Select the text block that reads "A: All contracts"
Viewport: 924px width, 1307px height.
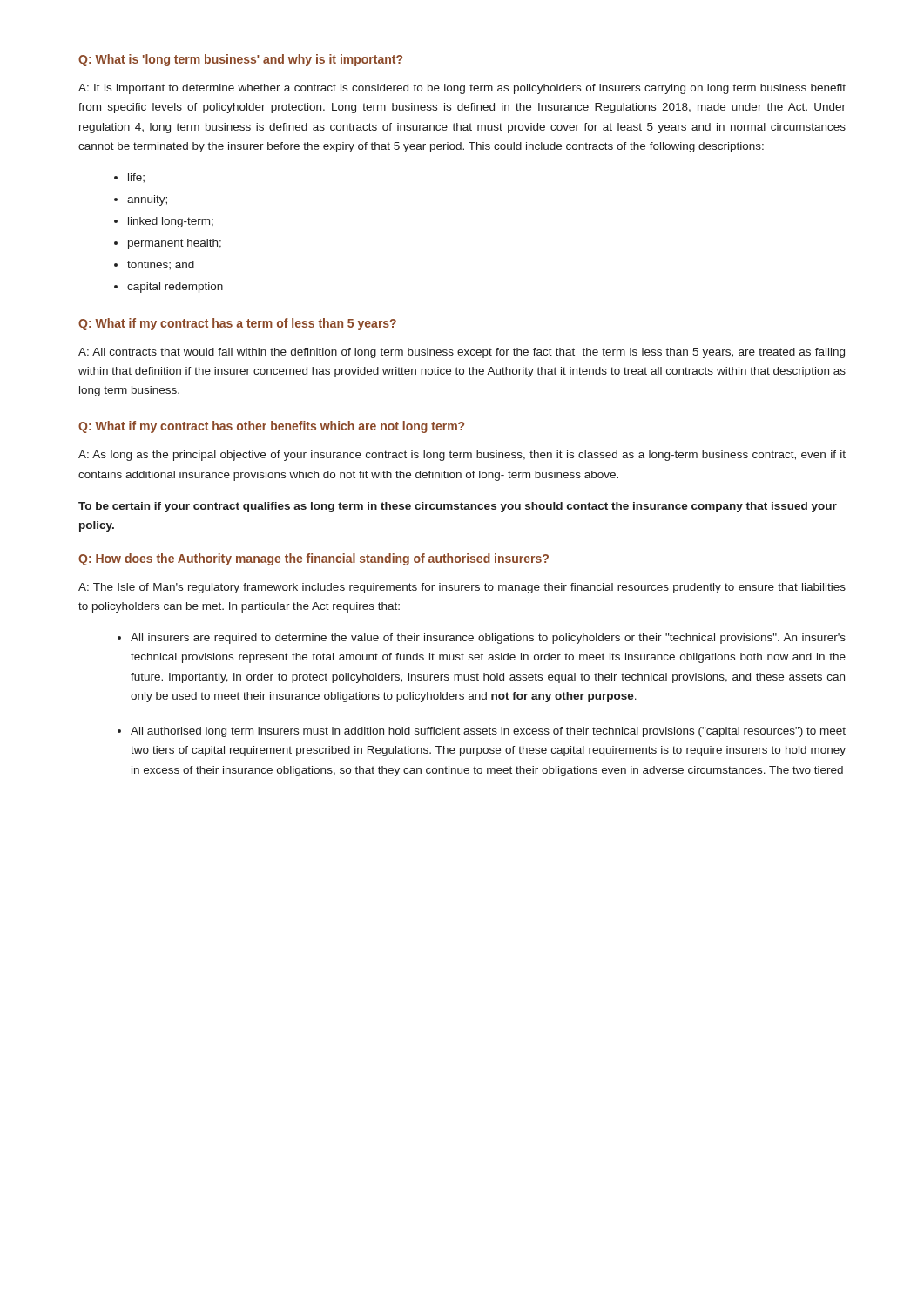(462, 371)
